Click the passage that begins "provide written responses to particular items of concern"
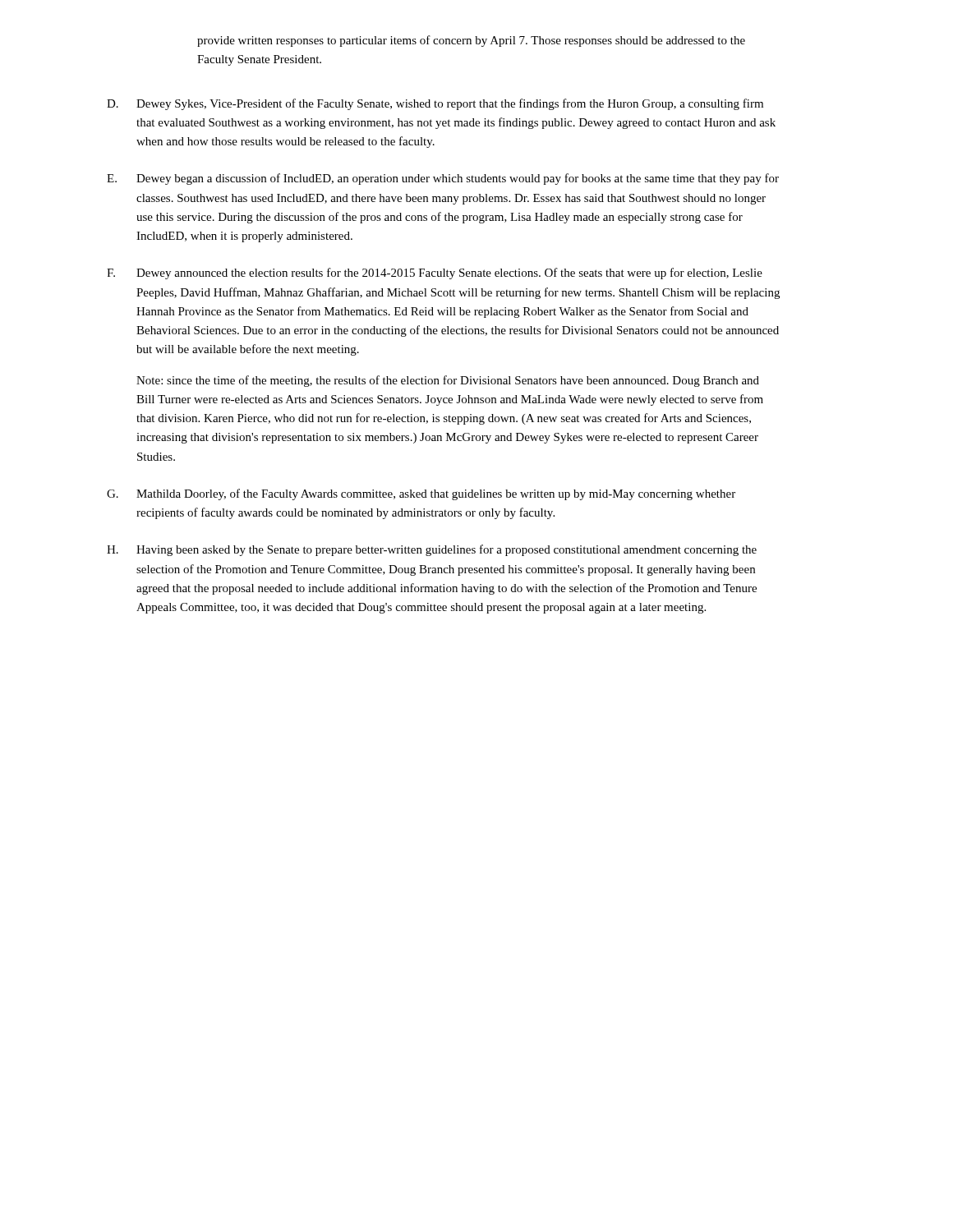 coord(471,50)
